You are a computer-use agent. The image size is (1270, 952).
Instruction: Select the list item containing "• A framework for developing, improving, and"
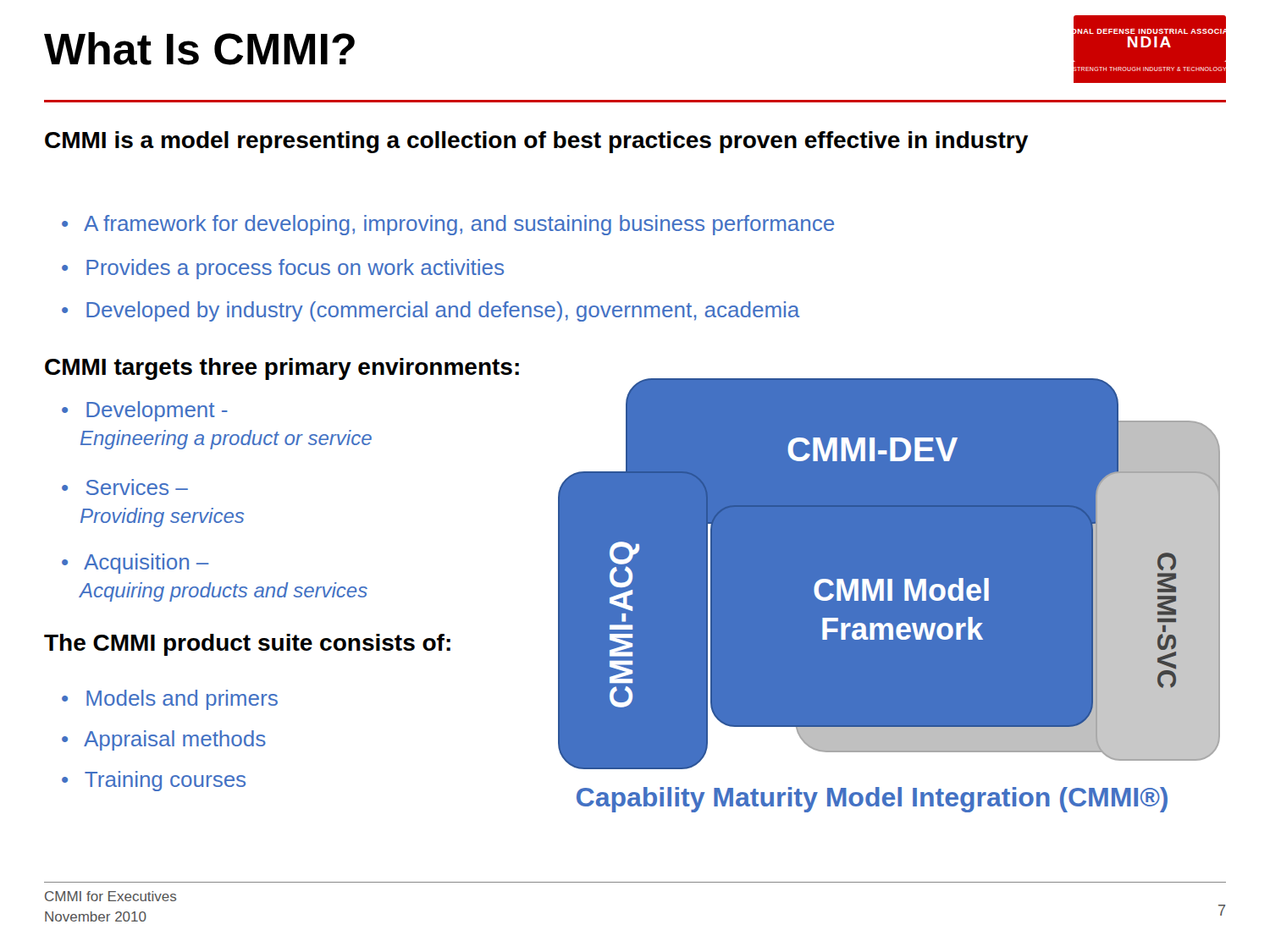coord(448,223)
